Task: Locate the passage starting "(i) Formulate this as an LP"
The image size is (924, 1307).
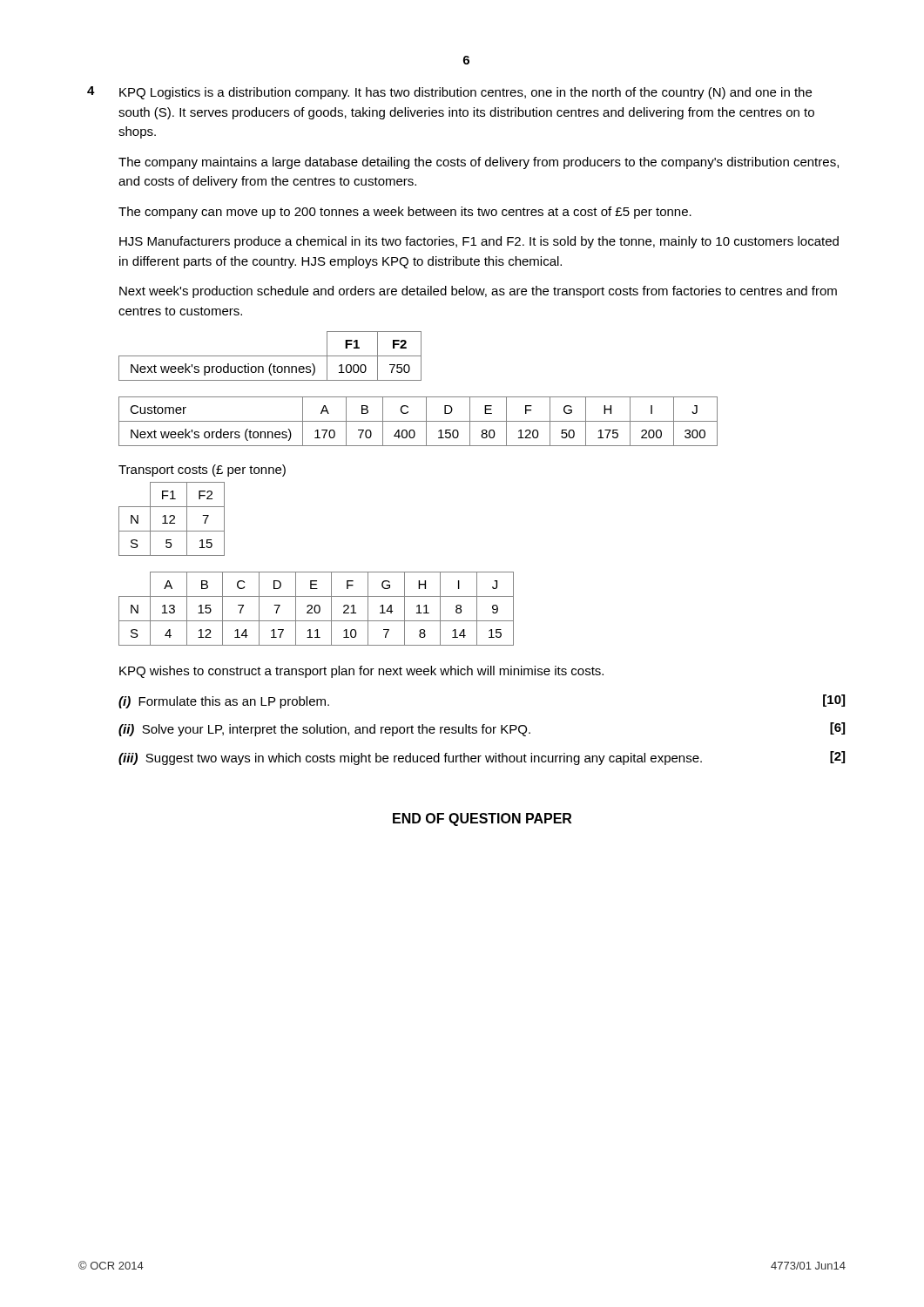Action: click(217, 702)
